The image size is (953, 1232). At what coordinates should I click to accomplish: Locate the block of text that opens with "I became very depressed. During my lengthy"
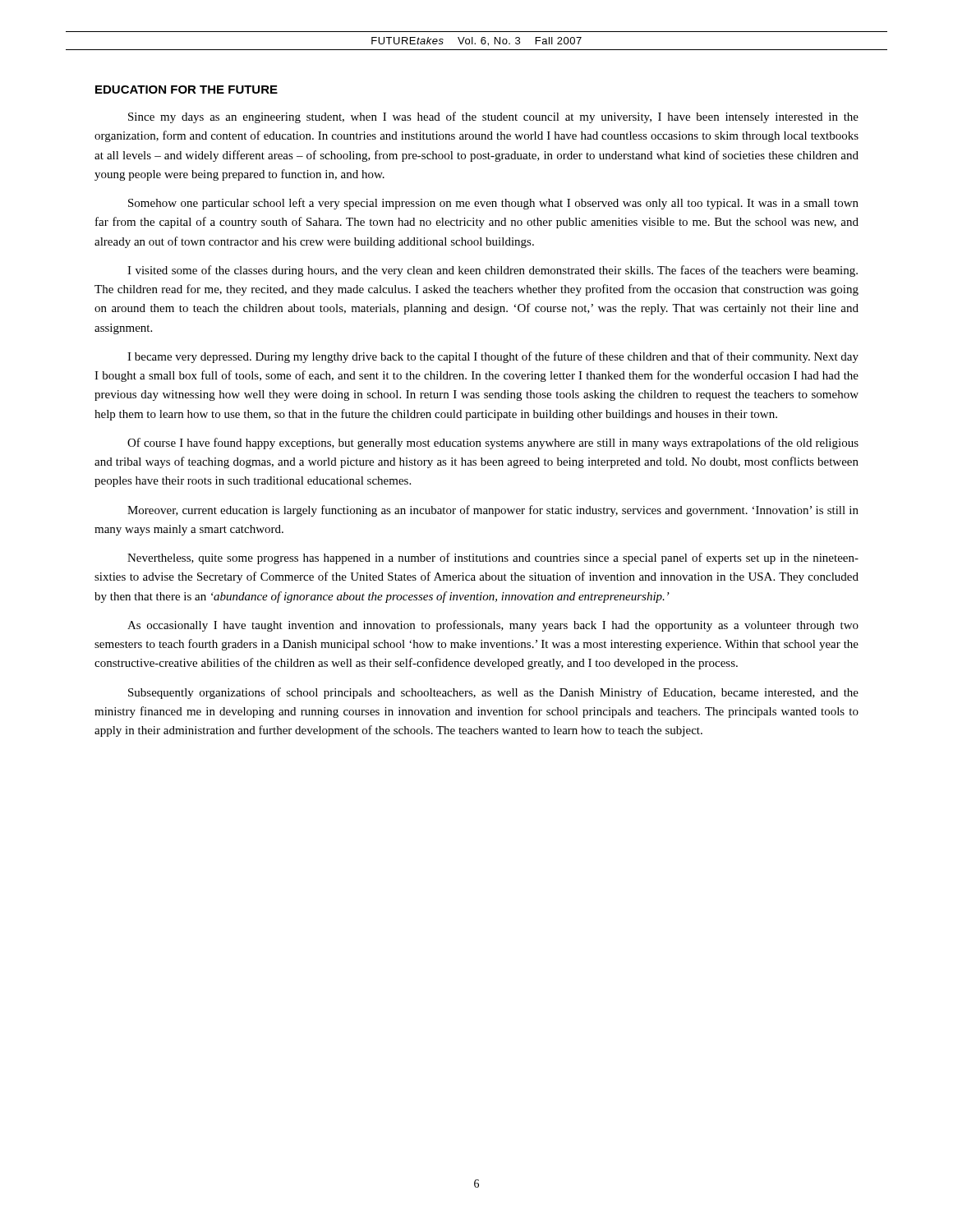pyautogui.click(x=476, y=385)
